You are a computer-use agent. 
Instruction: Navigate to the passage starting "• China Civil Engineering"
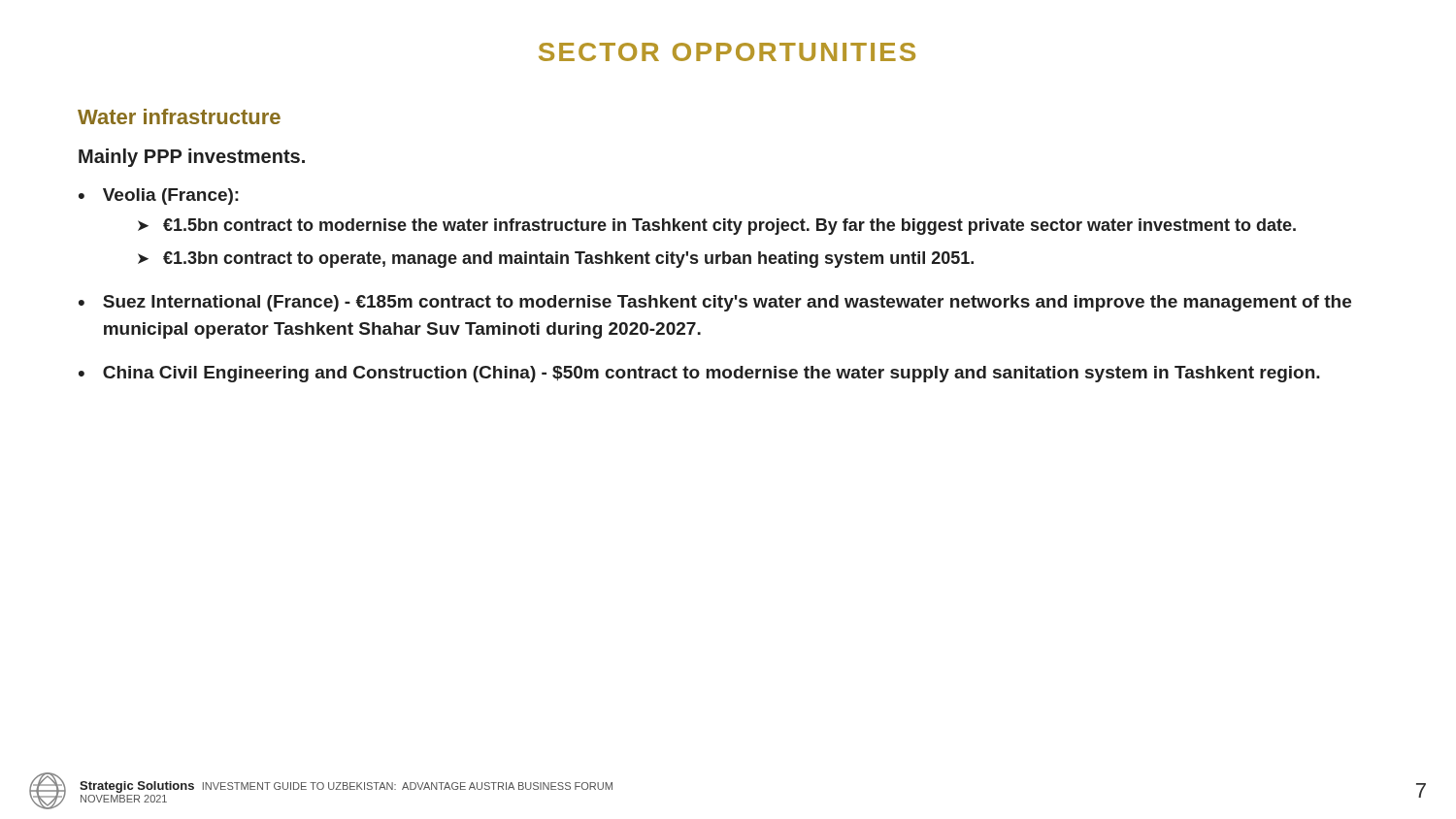point(699,373)
